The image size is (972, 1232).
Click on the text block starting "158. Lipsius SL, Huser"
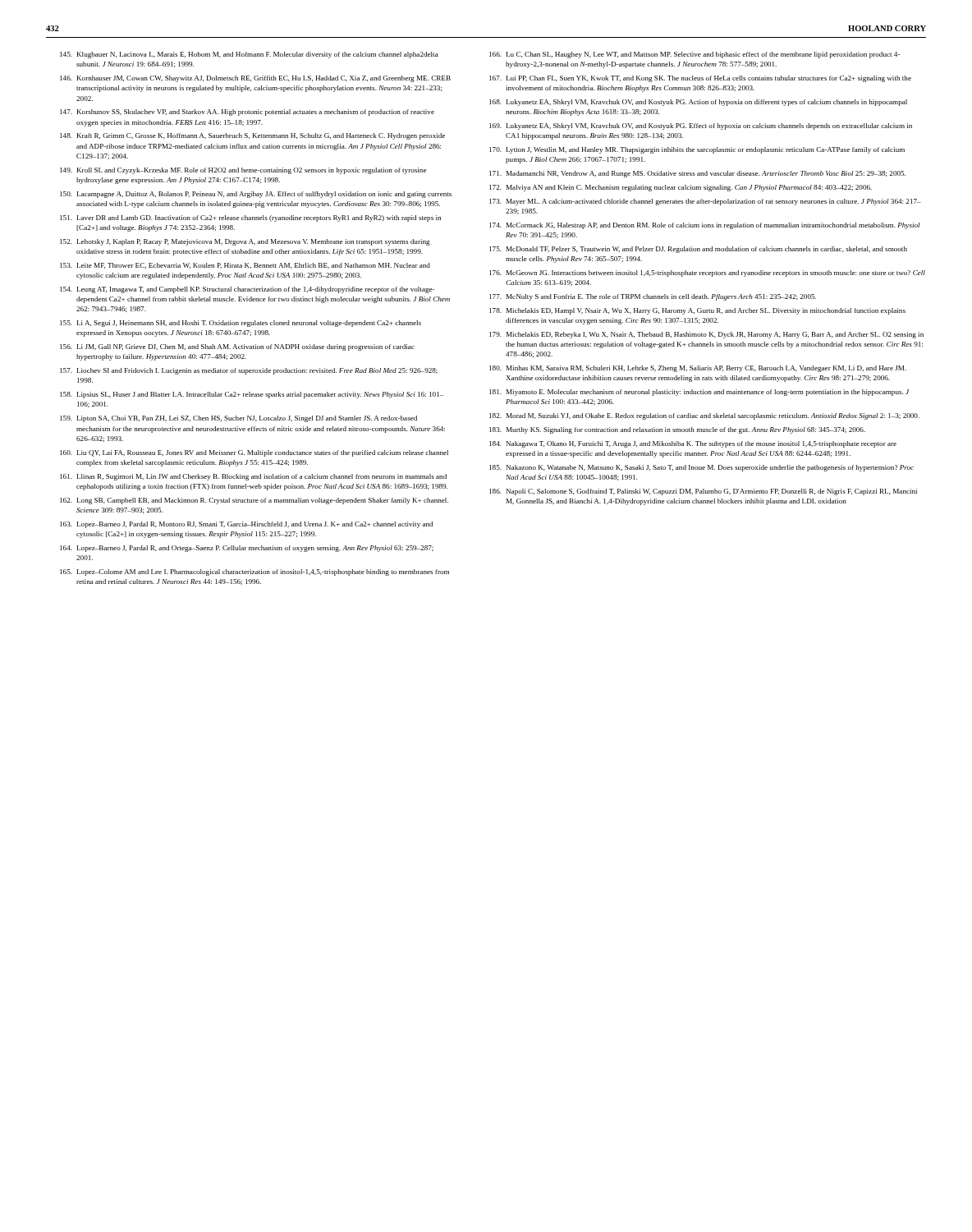[249, 400]
